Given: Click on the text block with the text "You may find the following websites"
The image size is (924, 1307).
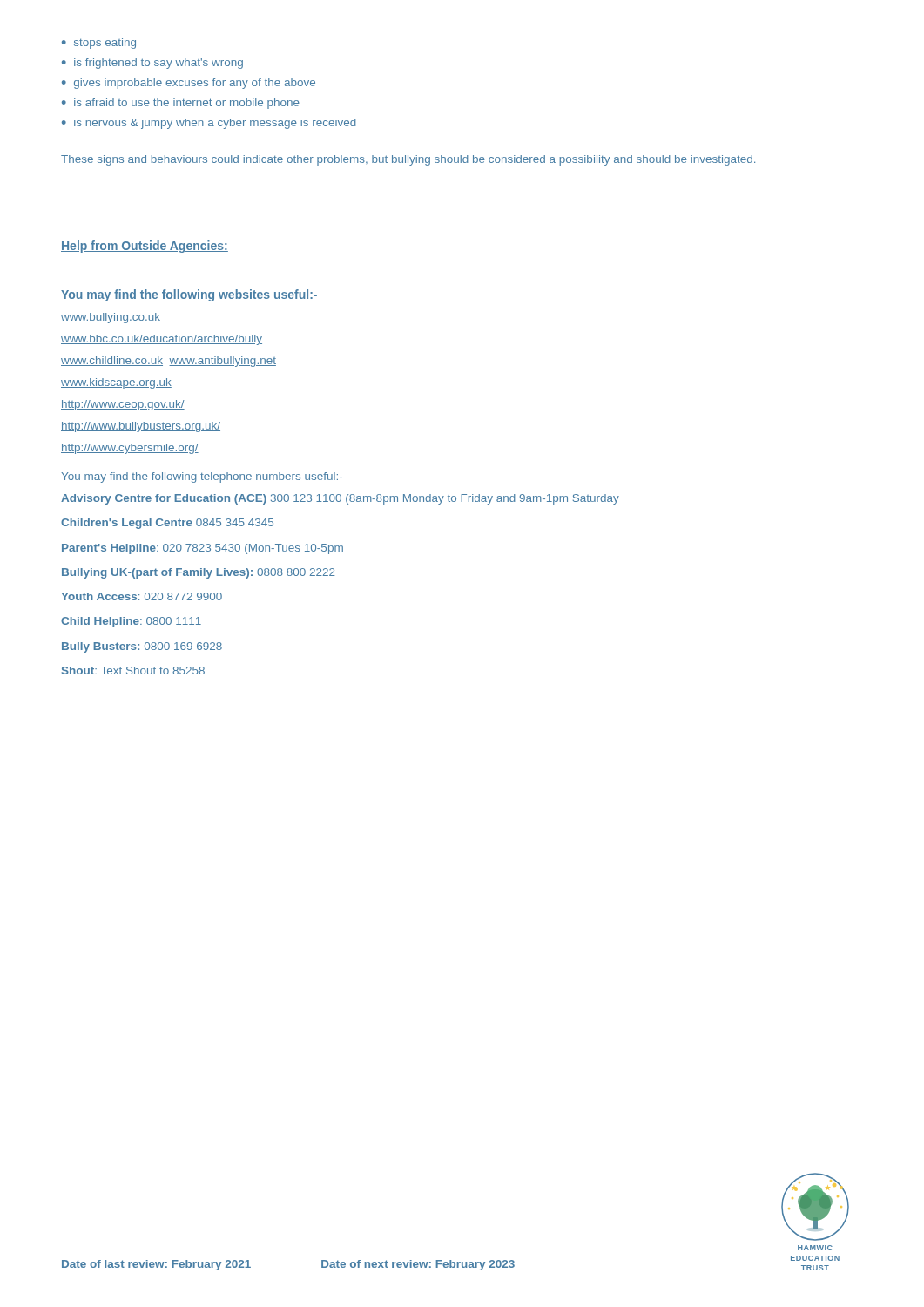Looking at the screenshot, I should 189,295.
